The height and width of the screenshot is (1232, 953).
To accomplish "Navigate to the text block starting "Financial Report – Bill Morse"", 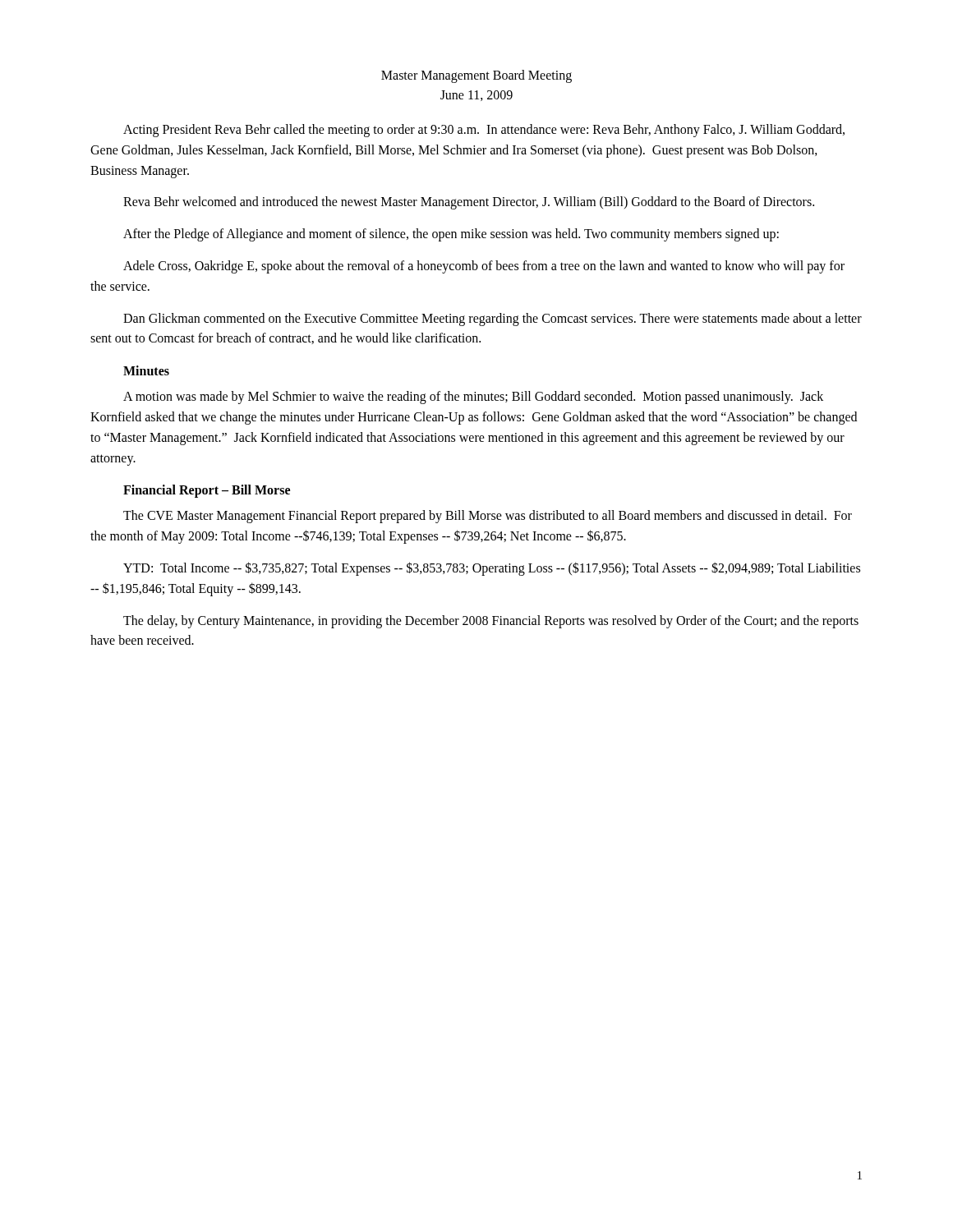I will 207,490.
